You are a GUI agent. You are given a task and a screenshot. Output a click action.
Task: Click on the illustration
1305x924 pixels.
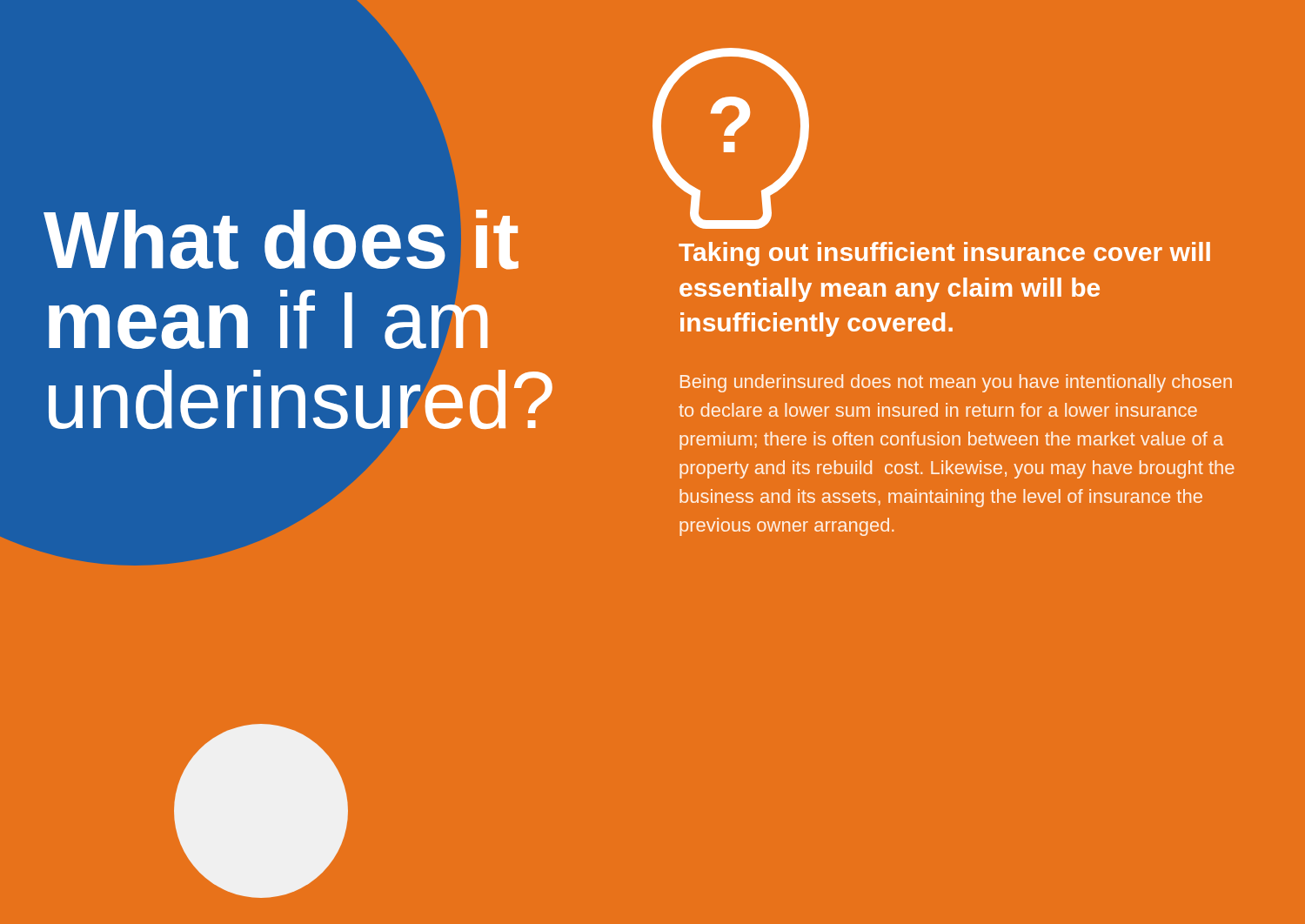coord(731,139)
